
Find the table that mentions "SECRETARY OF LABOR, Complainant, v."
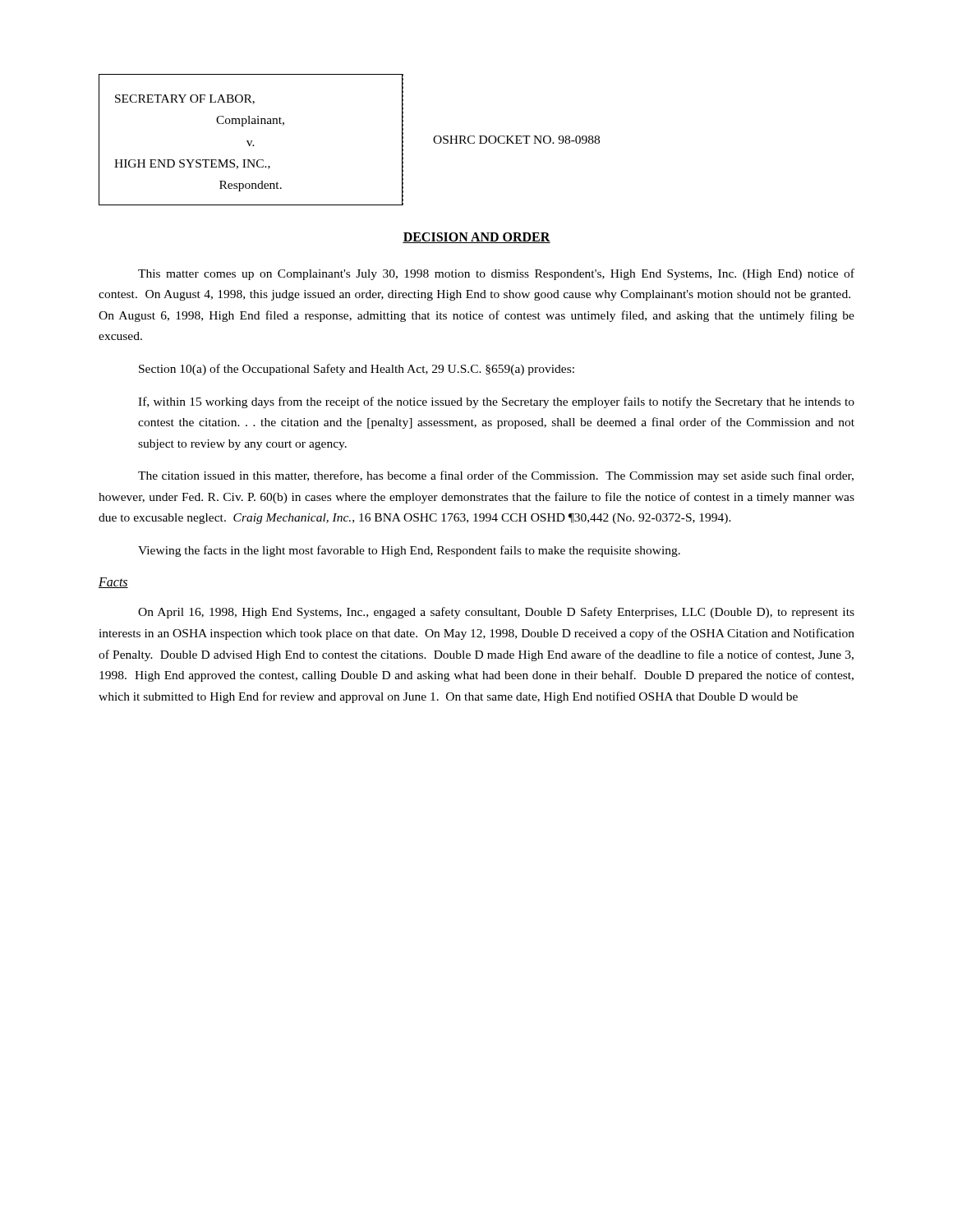[x=476, y=140]
